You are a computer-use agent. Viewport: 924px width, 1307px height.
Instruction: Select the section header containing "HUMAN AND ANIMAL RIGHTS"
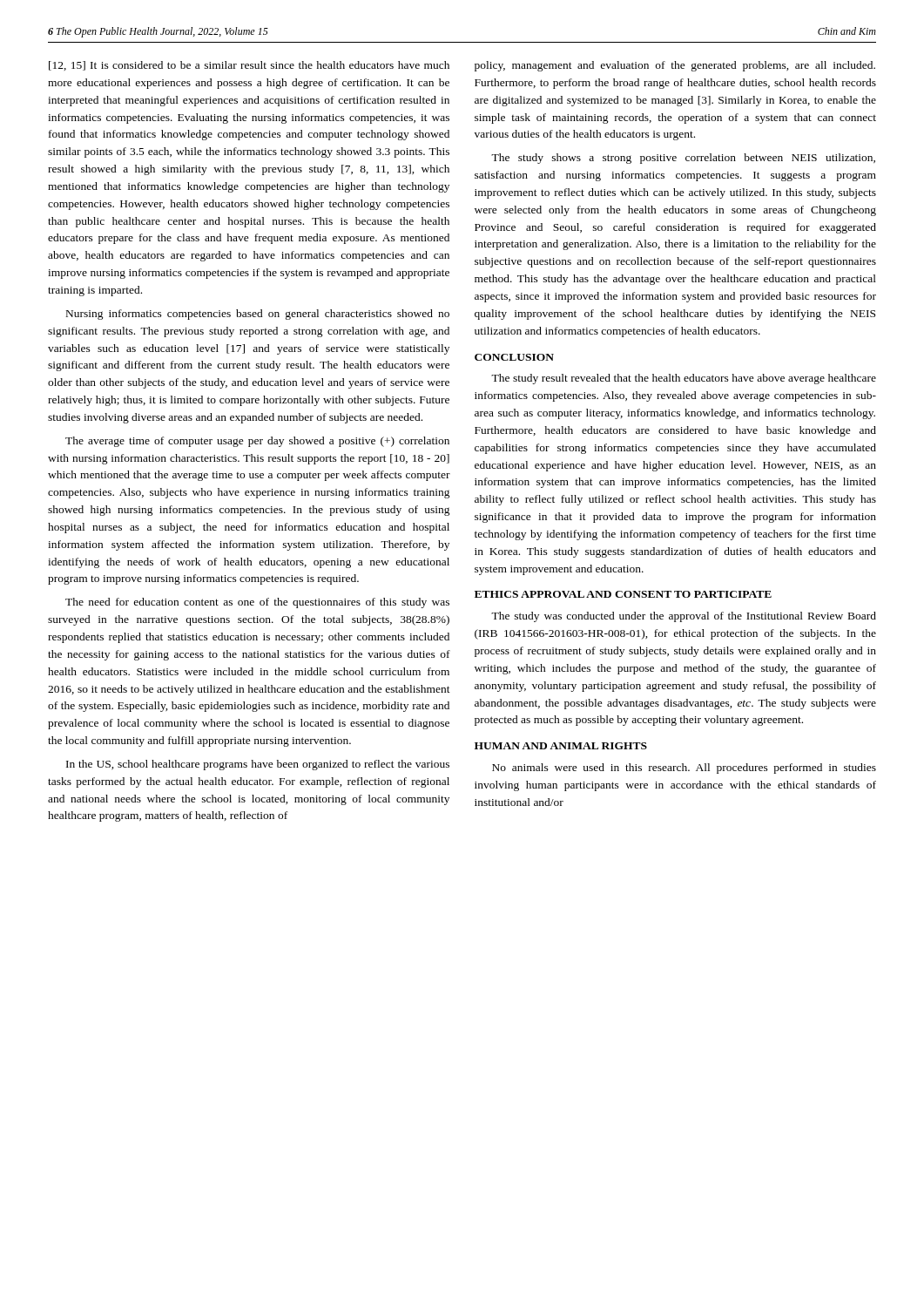pyautogui.click(x=561, y=746)
